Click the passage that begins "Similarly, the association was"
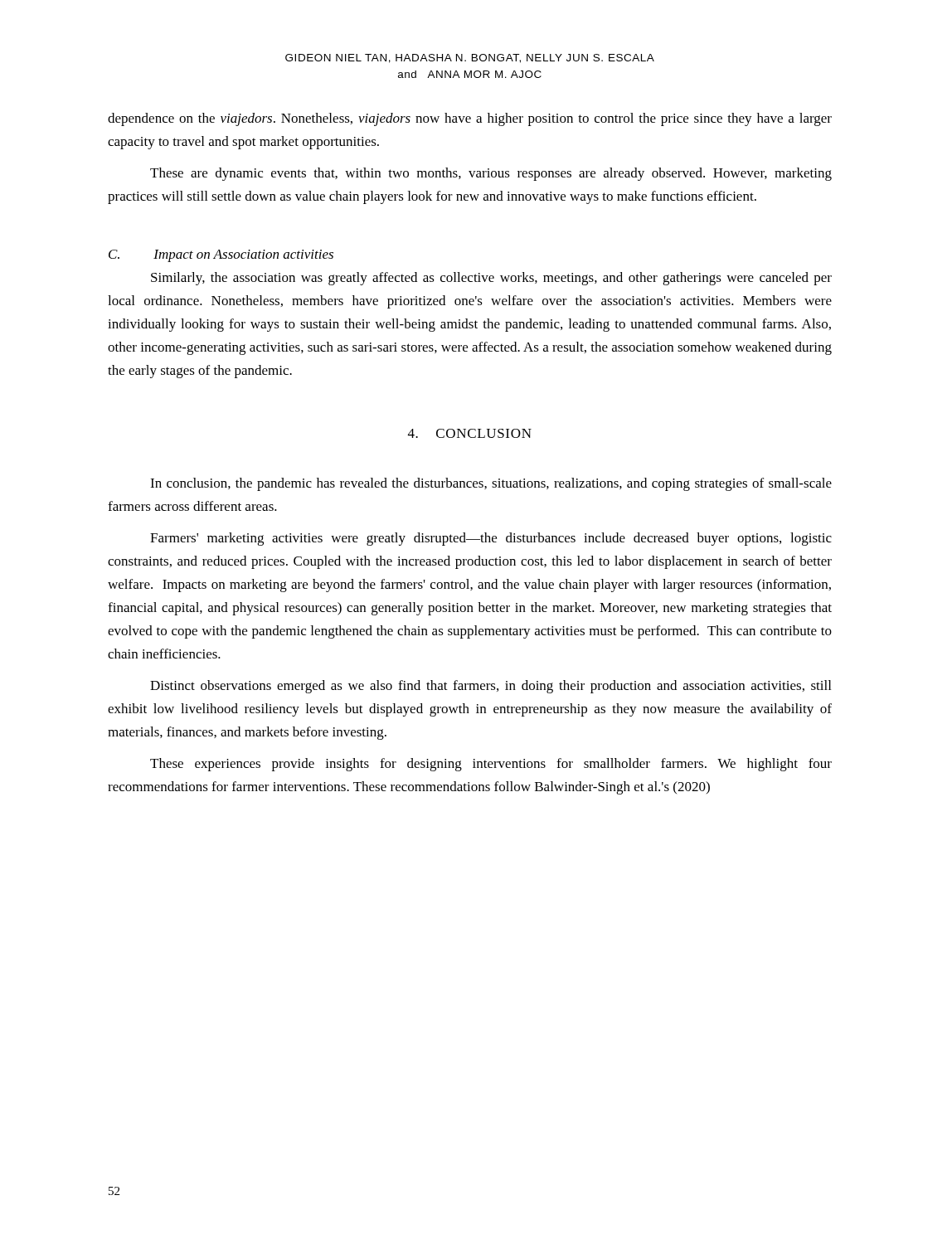This screenshot has width=952, height=1244. (470, 324)
